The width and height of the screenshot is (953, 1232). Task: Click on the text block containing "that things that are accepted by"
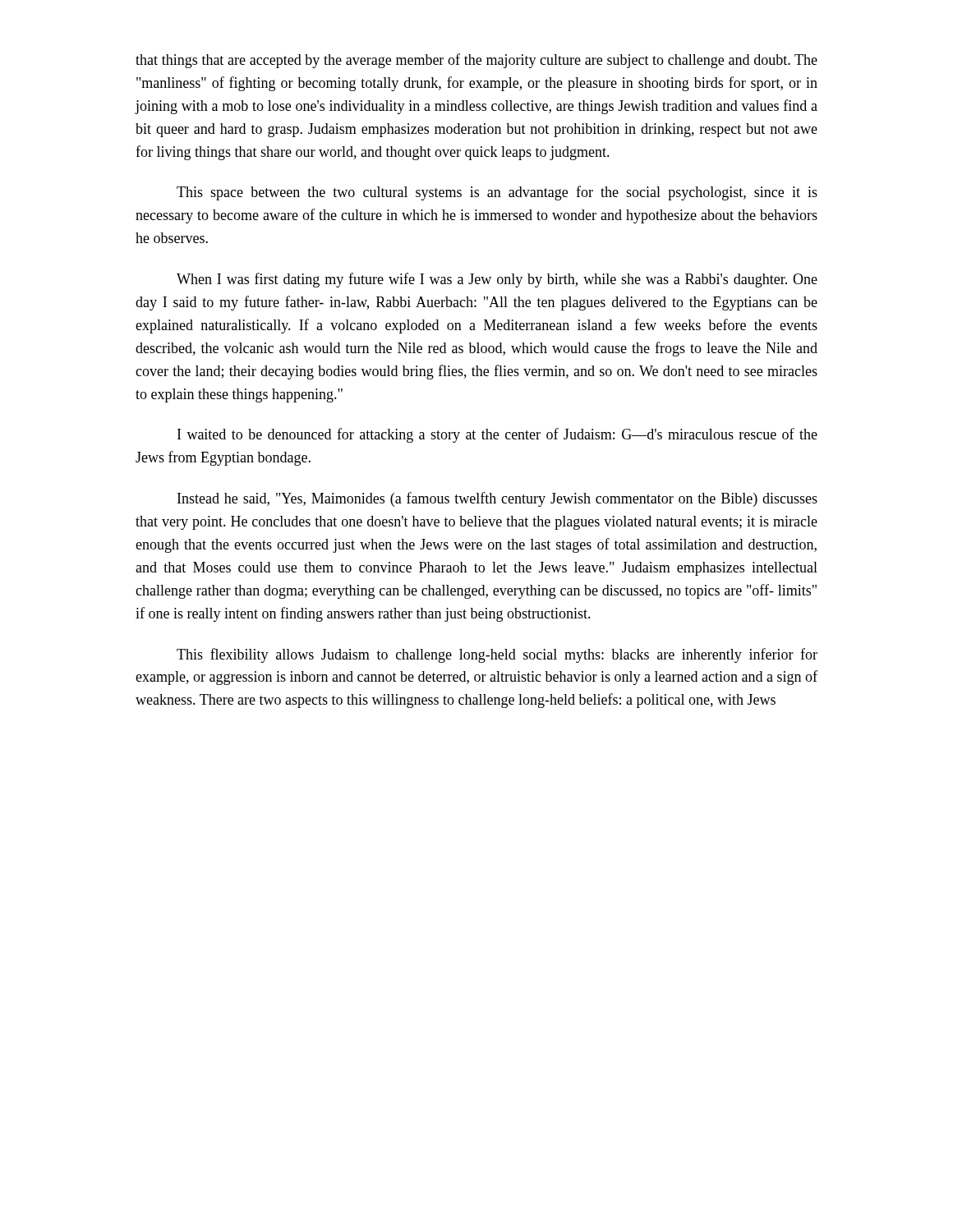coord(476,106)
